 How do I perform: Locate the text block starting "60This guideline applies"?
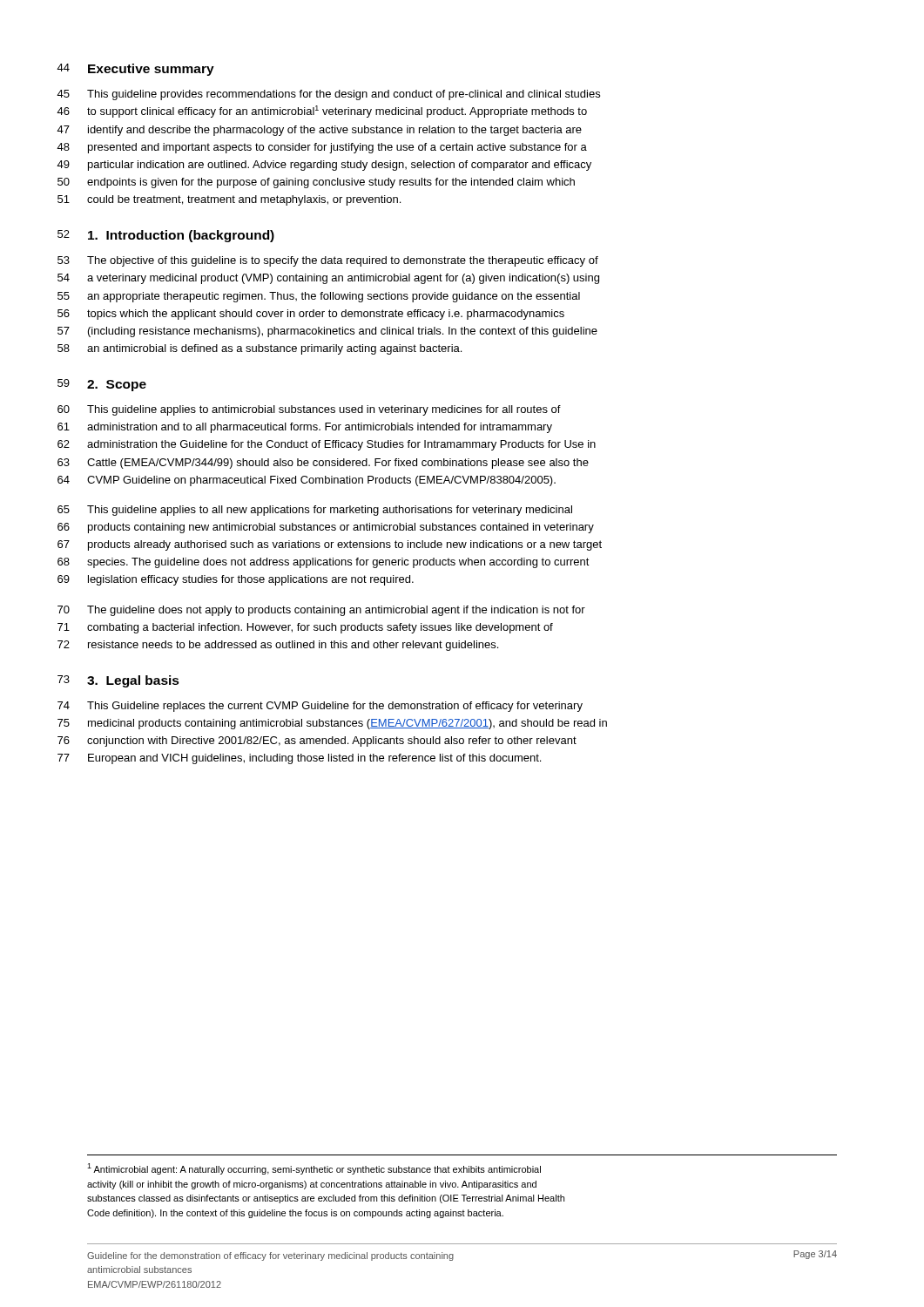tap(462, 445)
